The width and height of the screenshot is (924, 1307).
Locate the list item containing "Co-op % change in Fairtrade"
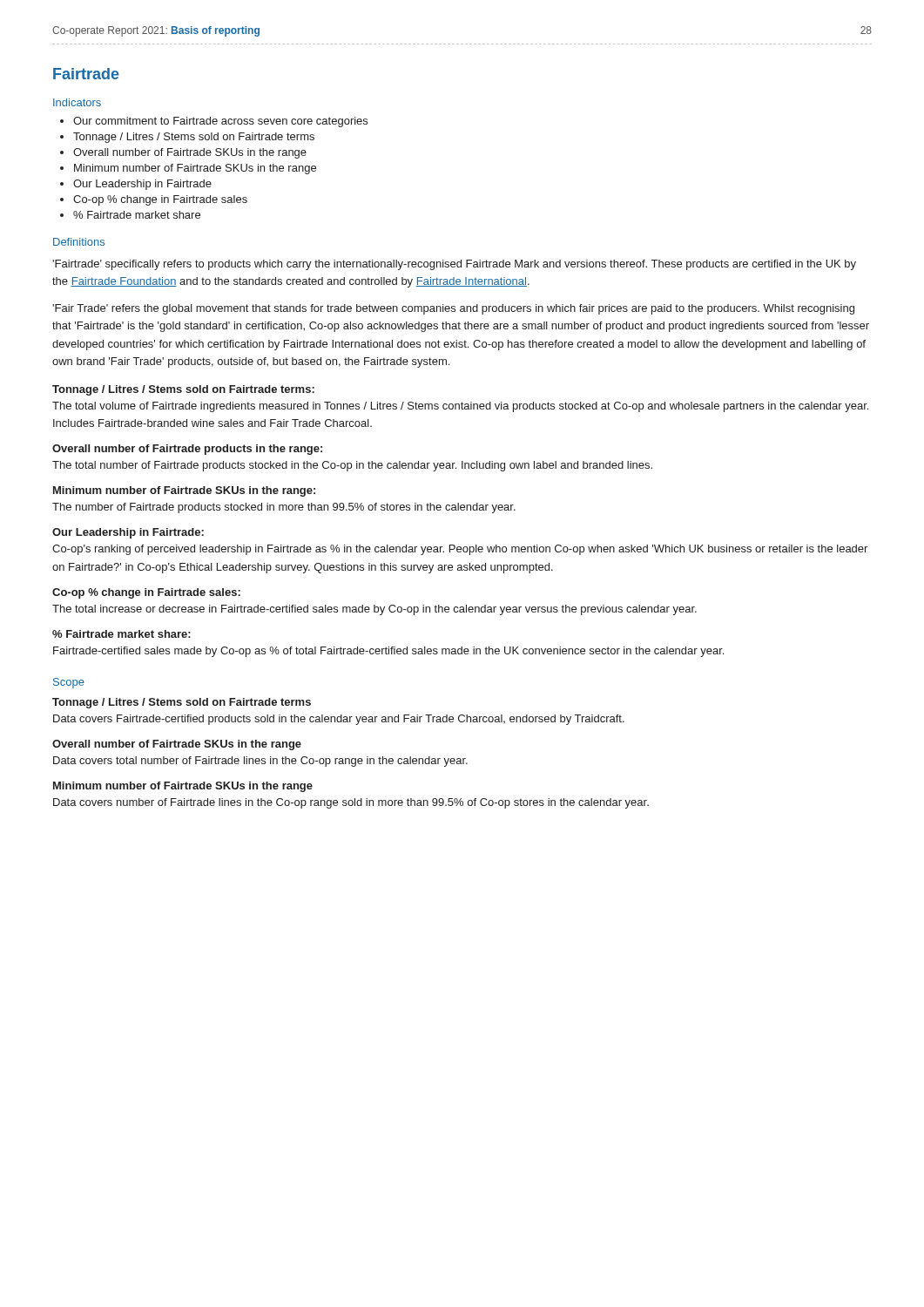(x=160, y=199)
